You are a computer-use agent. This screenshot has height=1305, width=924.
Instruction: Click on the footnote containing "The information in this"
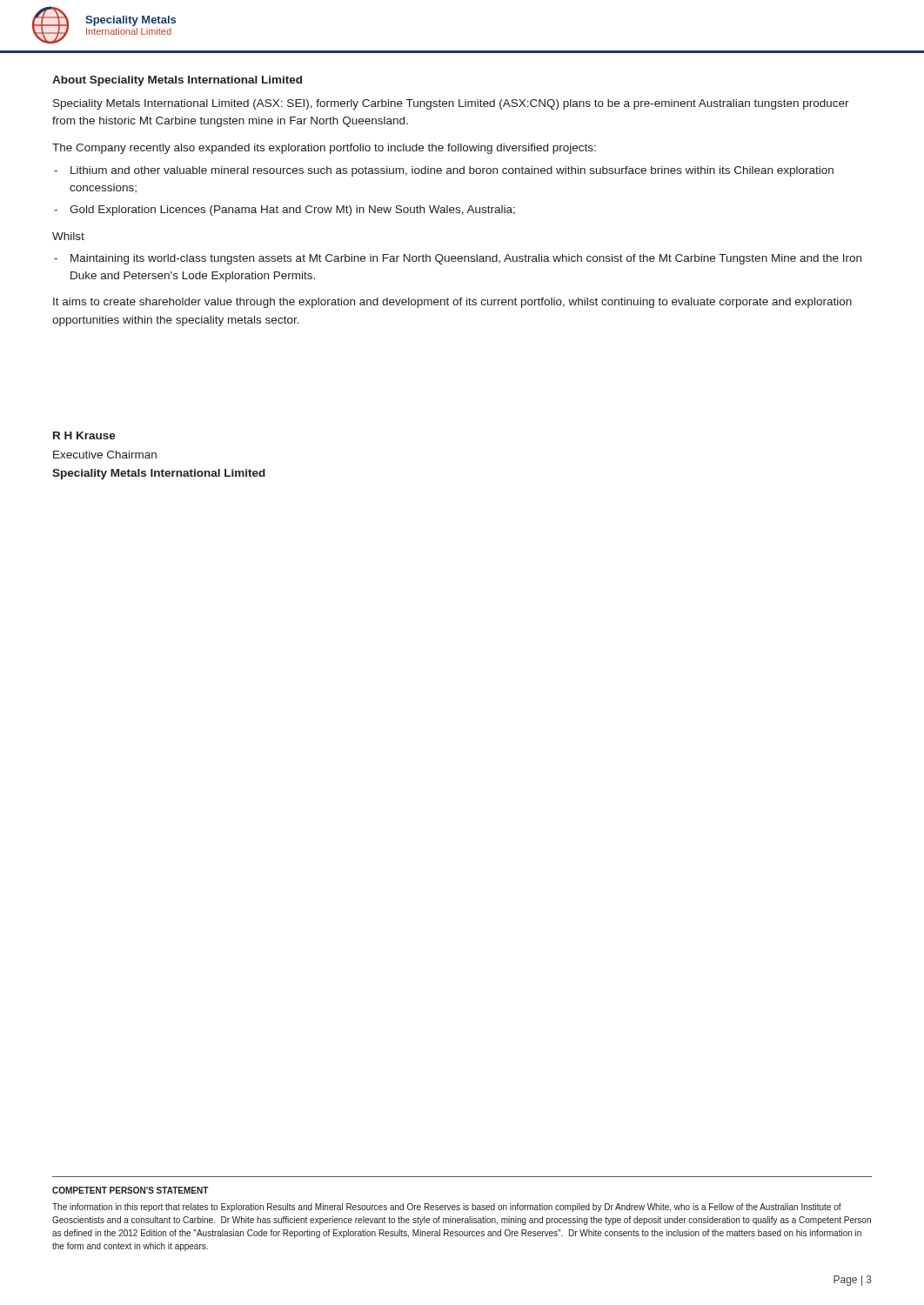coord(462,1227)
